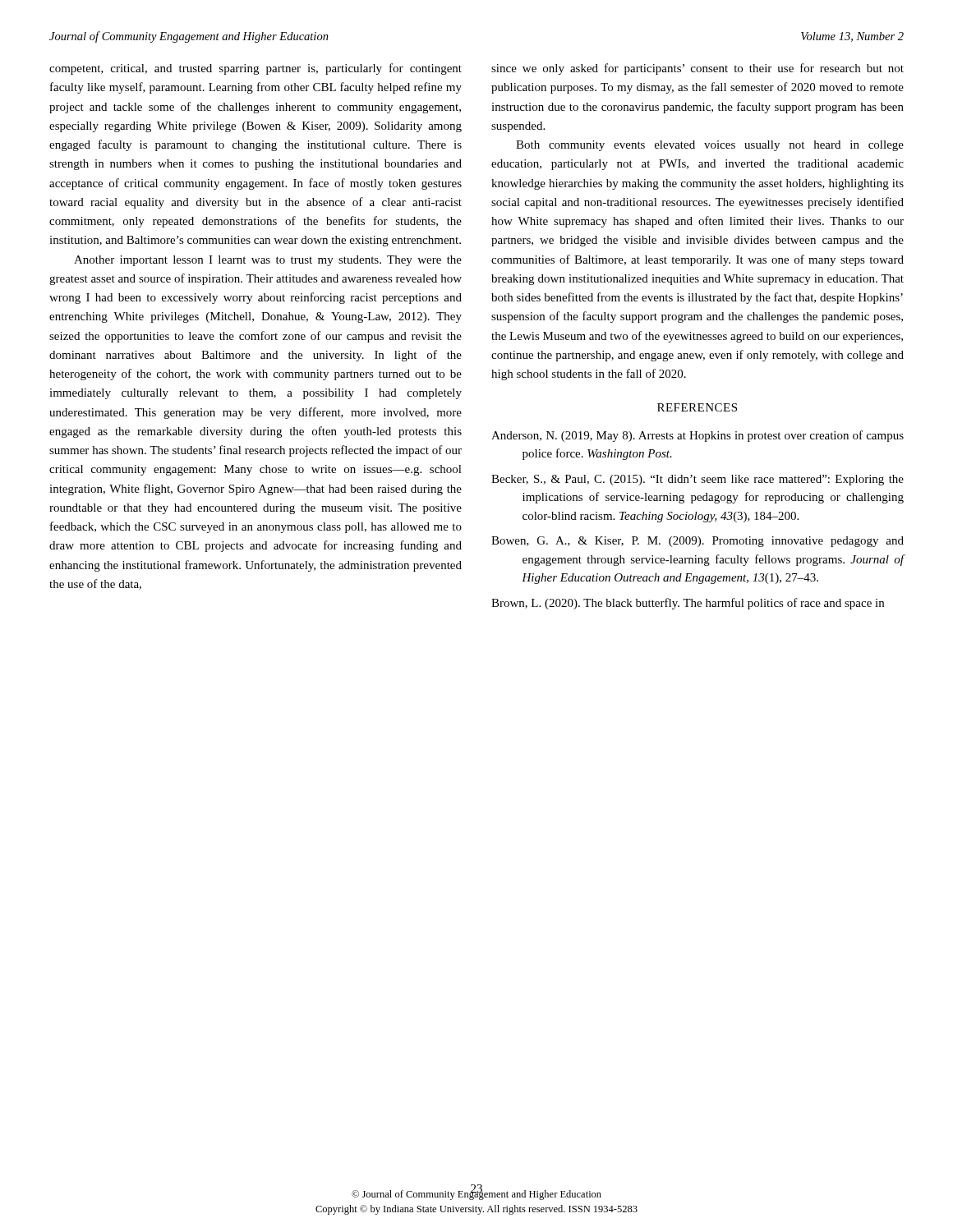Locate the list item that says "Brown, L. (2020)."

(688, 602)
